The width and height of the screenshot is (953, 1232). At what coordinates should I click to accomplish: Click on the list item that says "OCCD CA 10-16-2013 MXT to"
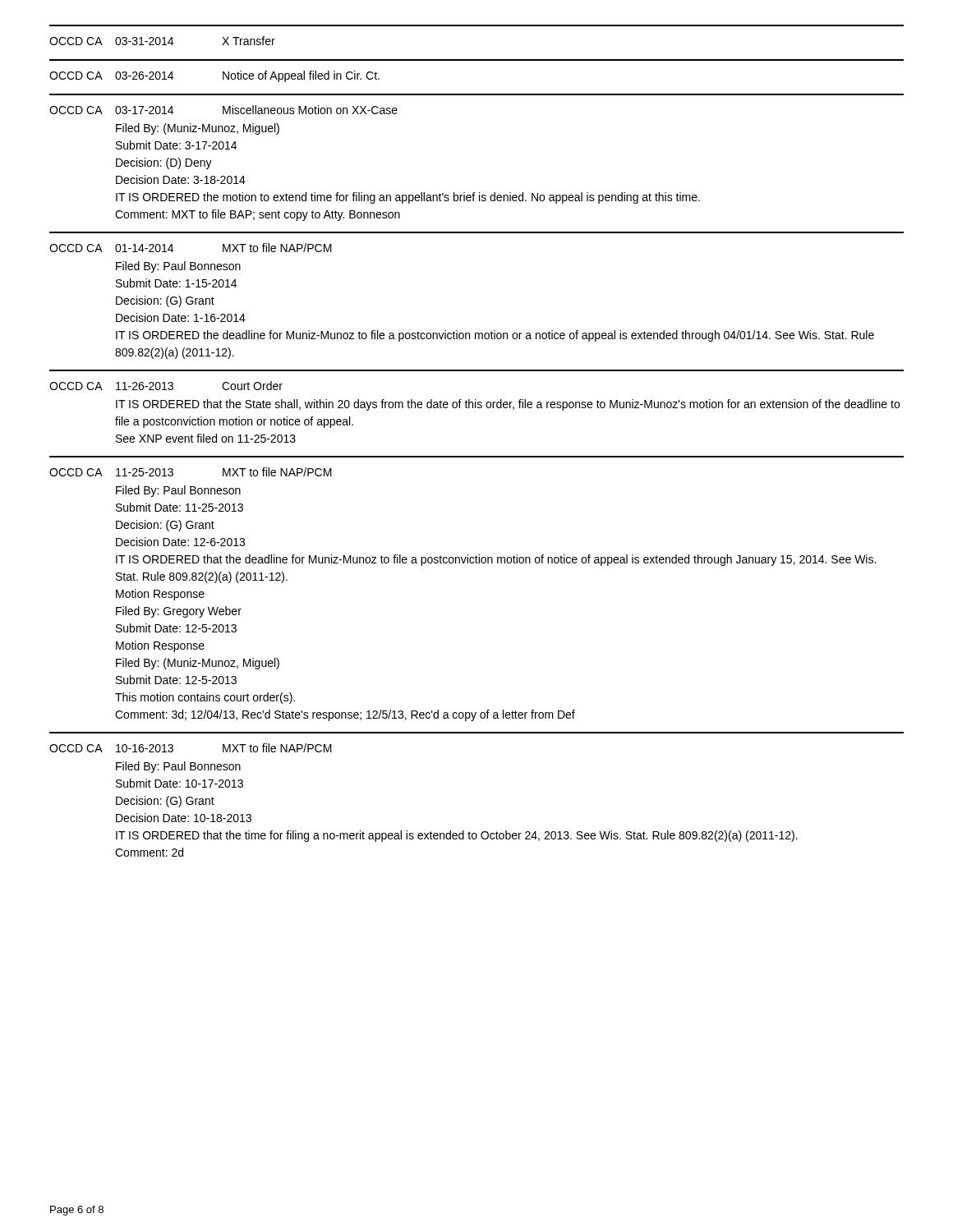(81, 746)
